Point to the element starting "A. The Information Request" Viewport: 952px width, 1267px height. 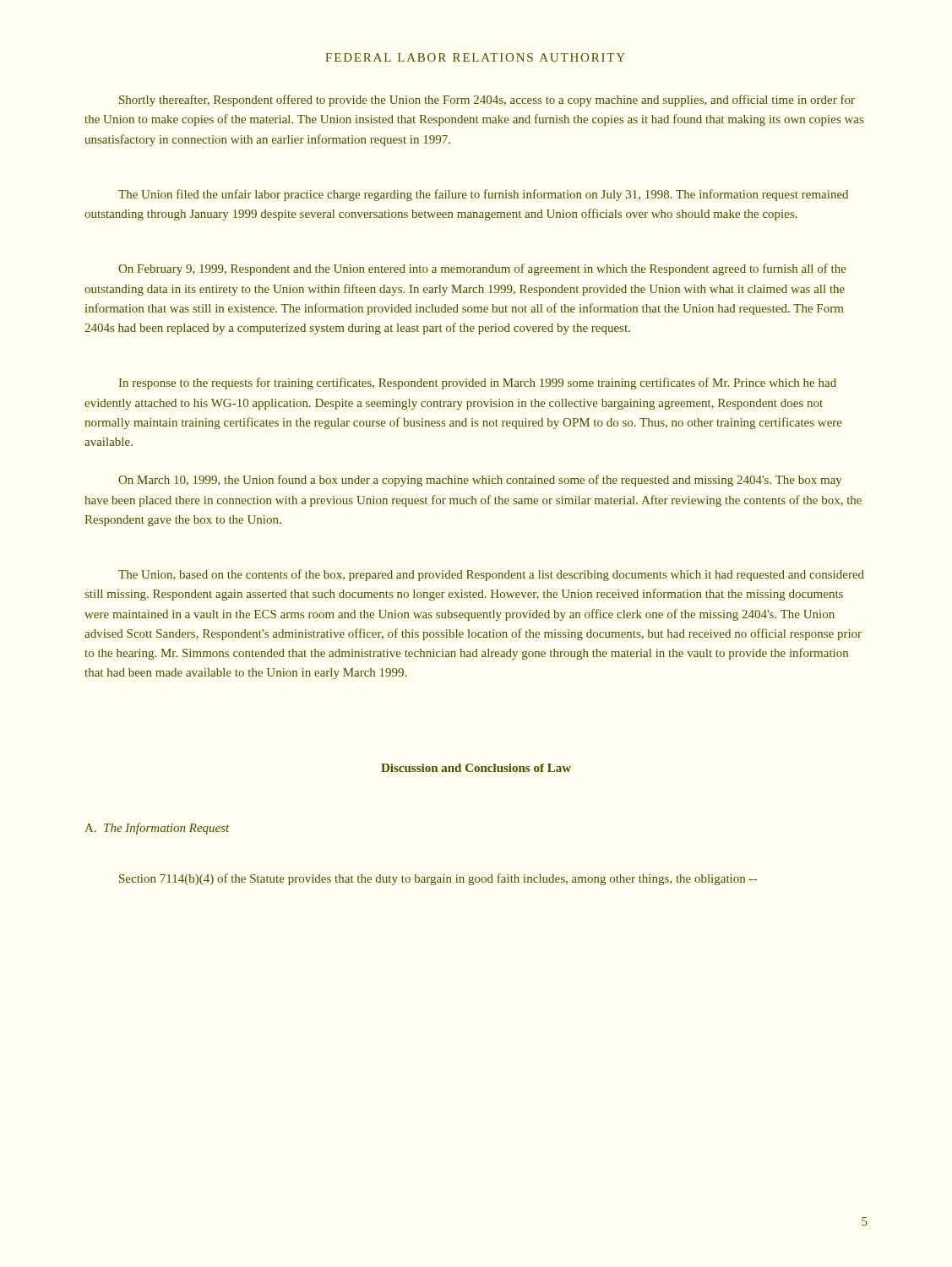[x=157, y=827]
